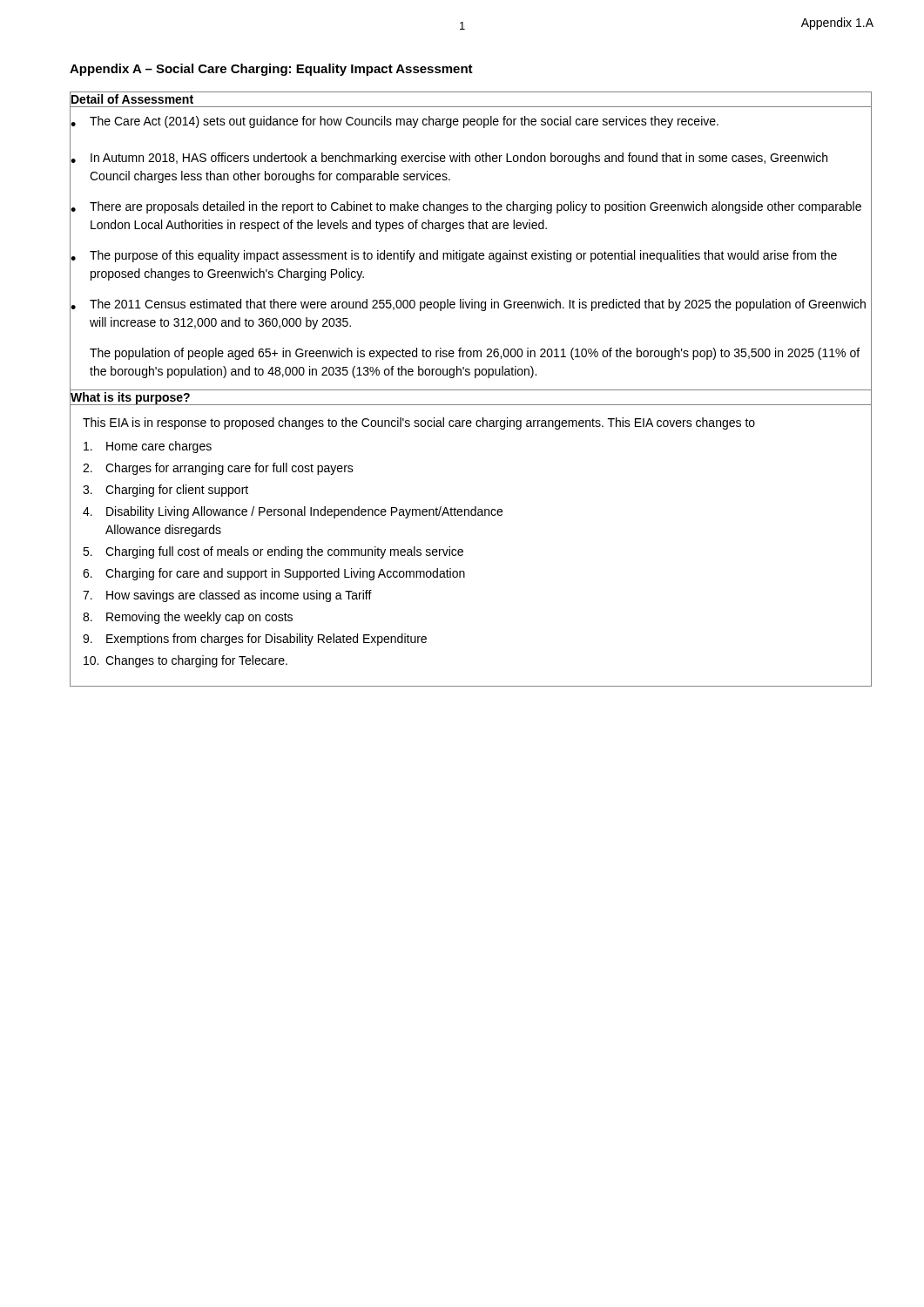The height and width of the screenshot is (1307, 924).
Task: Navigate to the text starting "Appendix A – Social Care Charging: Equality"
Action: pyautogui.click(x=271, y=68)
